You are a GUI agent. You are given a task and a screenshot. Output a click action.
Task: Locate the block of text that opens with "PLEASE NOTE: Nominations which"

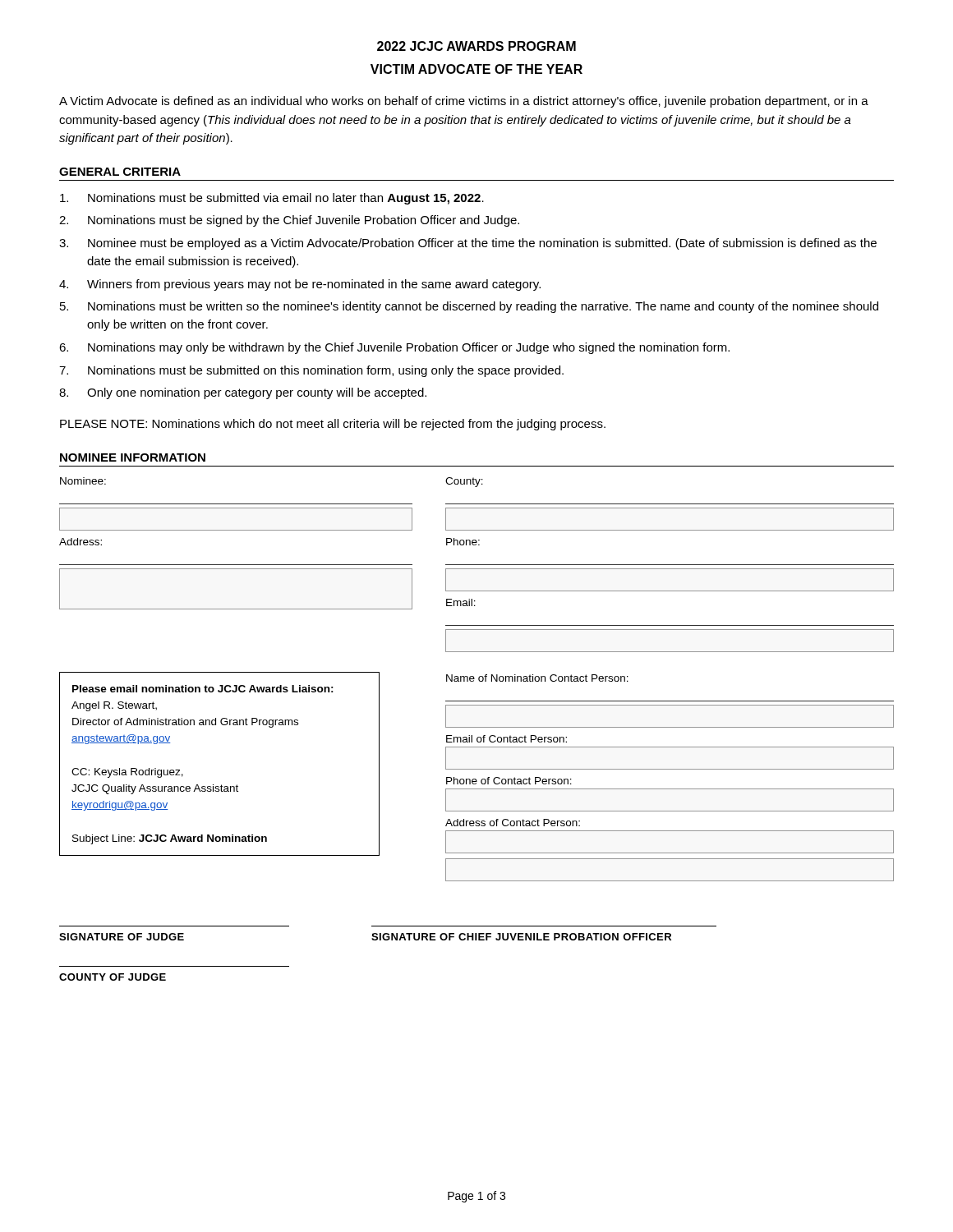(x=333, y=423)
